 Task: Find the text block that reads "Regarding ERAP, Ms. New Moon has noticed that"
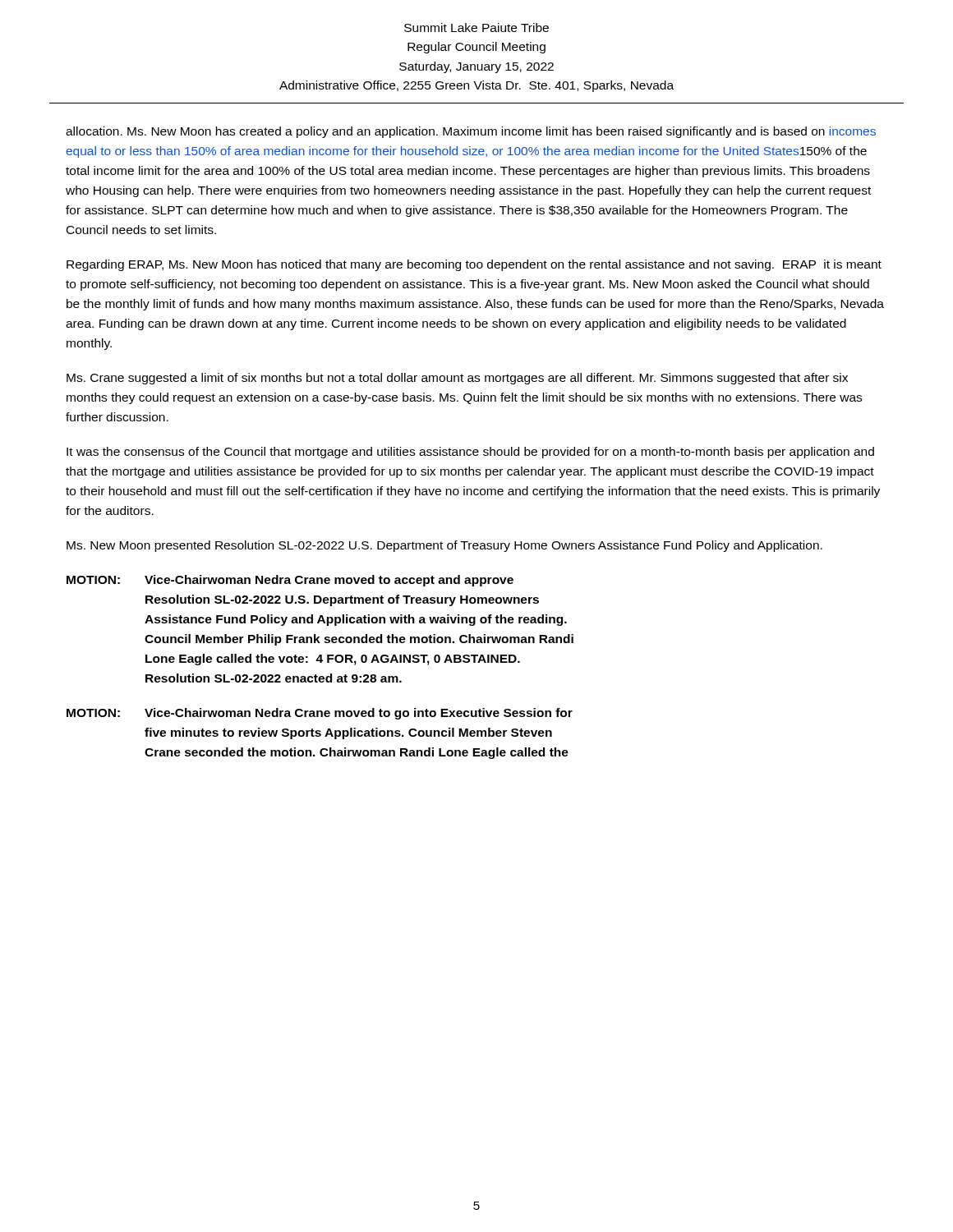pos(475,304)
